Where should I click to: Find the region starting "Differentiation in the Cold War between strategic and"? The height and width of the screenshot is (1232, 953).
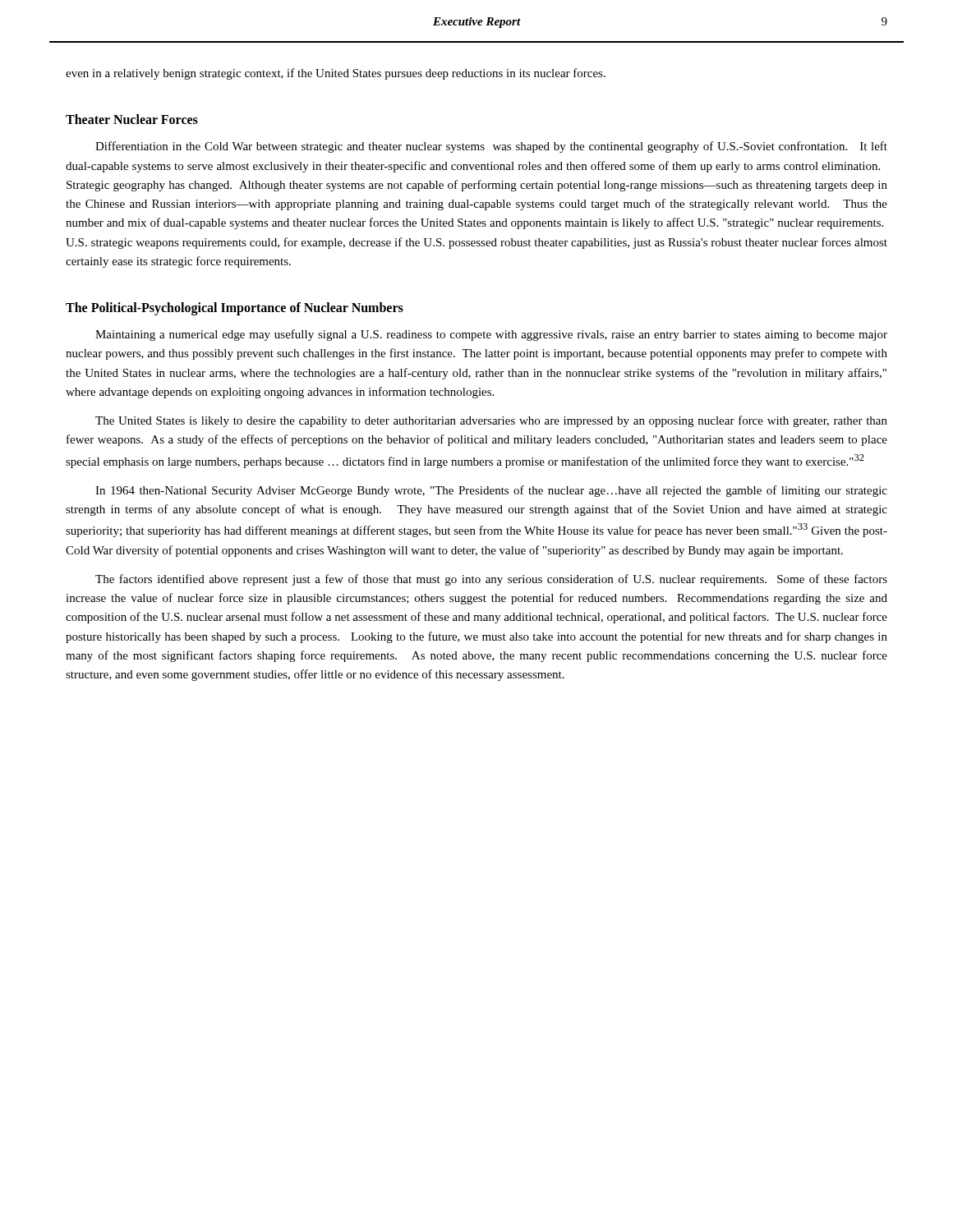coord(476,204)
